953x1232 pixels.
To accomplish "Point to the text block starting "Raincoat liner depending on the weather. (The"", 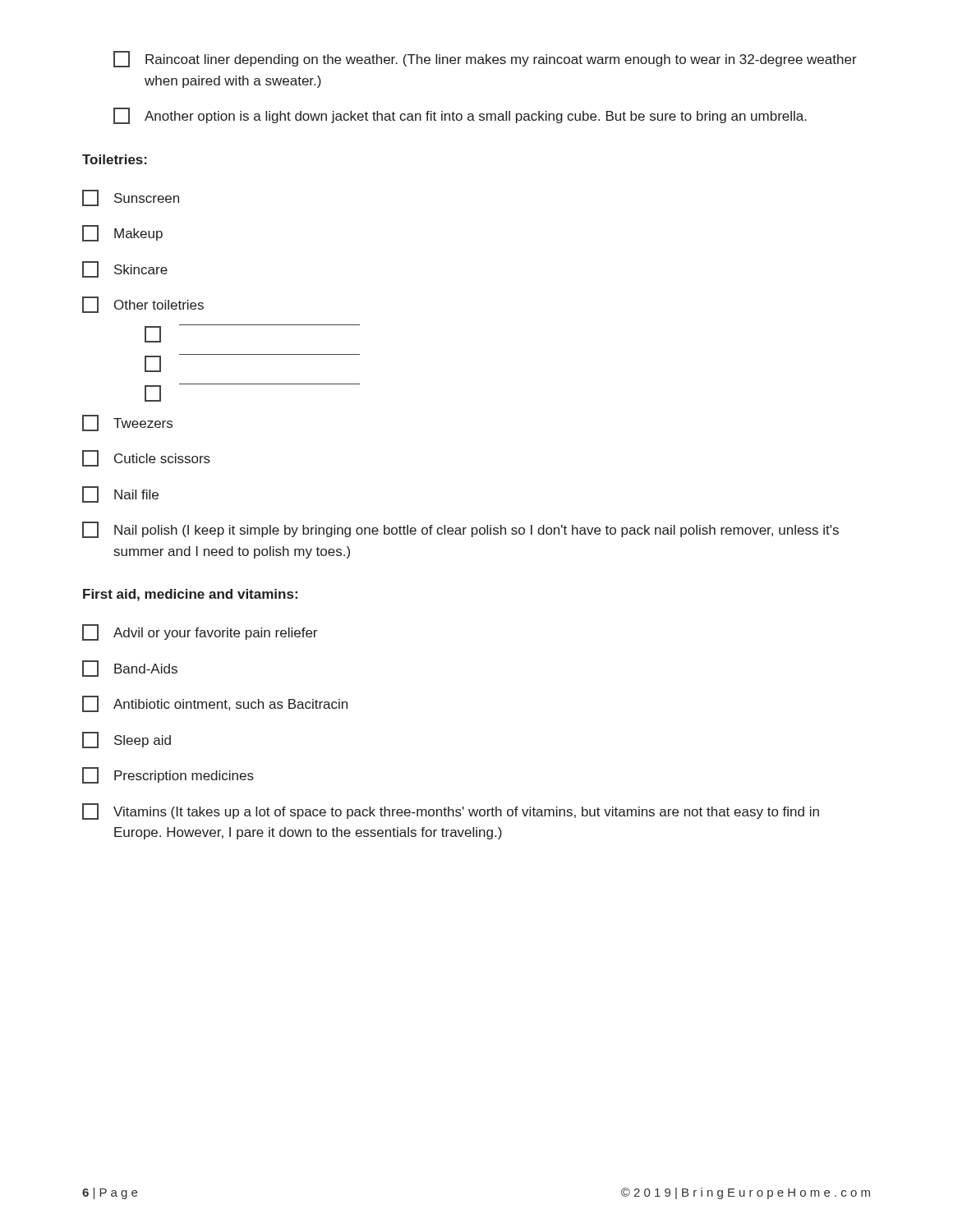I will tap(492, 70).
